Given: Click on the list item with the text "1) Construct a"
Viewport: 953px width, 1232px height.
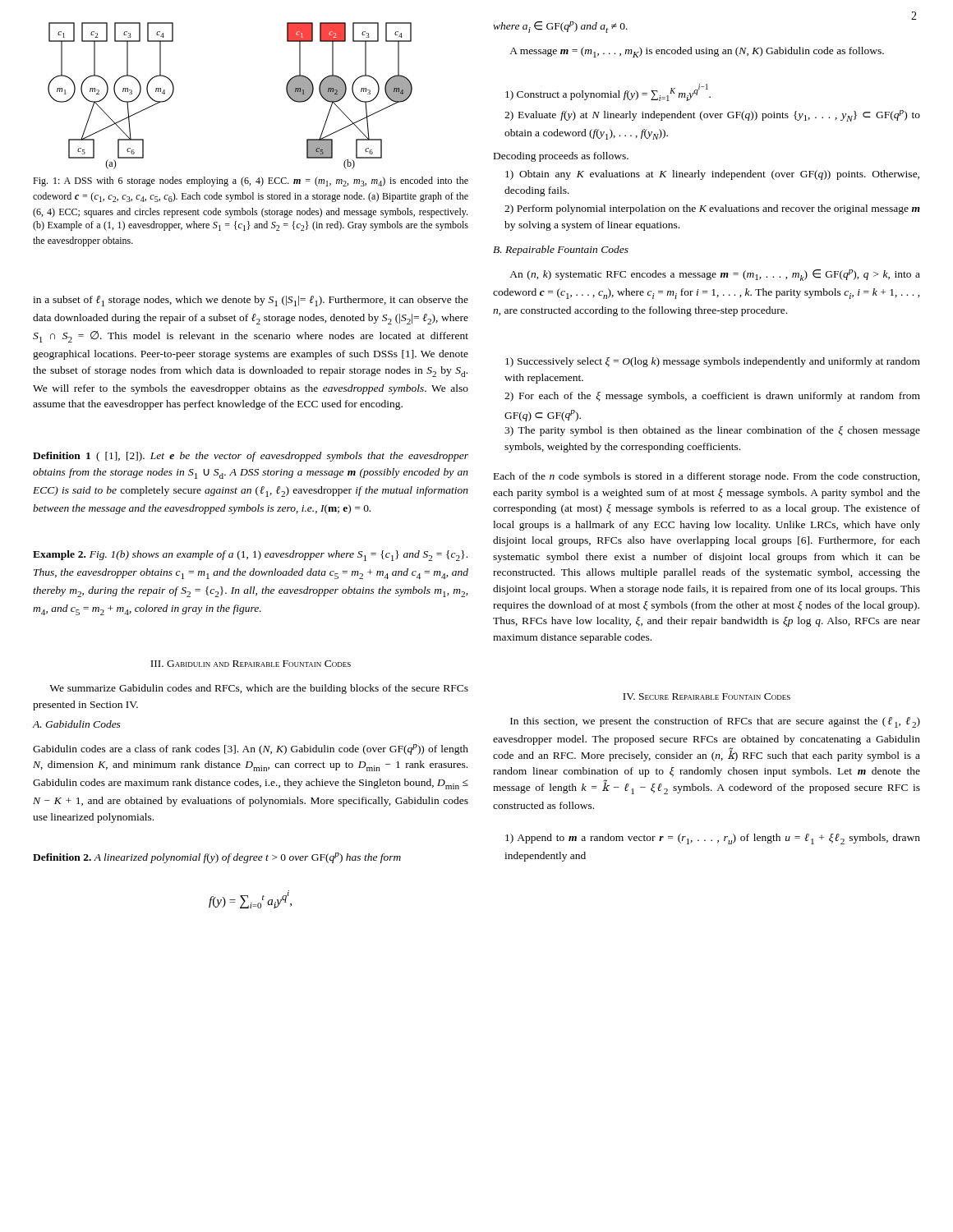Looking at the screenshot, I should [x=608, y=93].
